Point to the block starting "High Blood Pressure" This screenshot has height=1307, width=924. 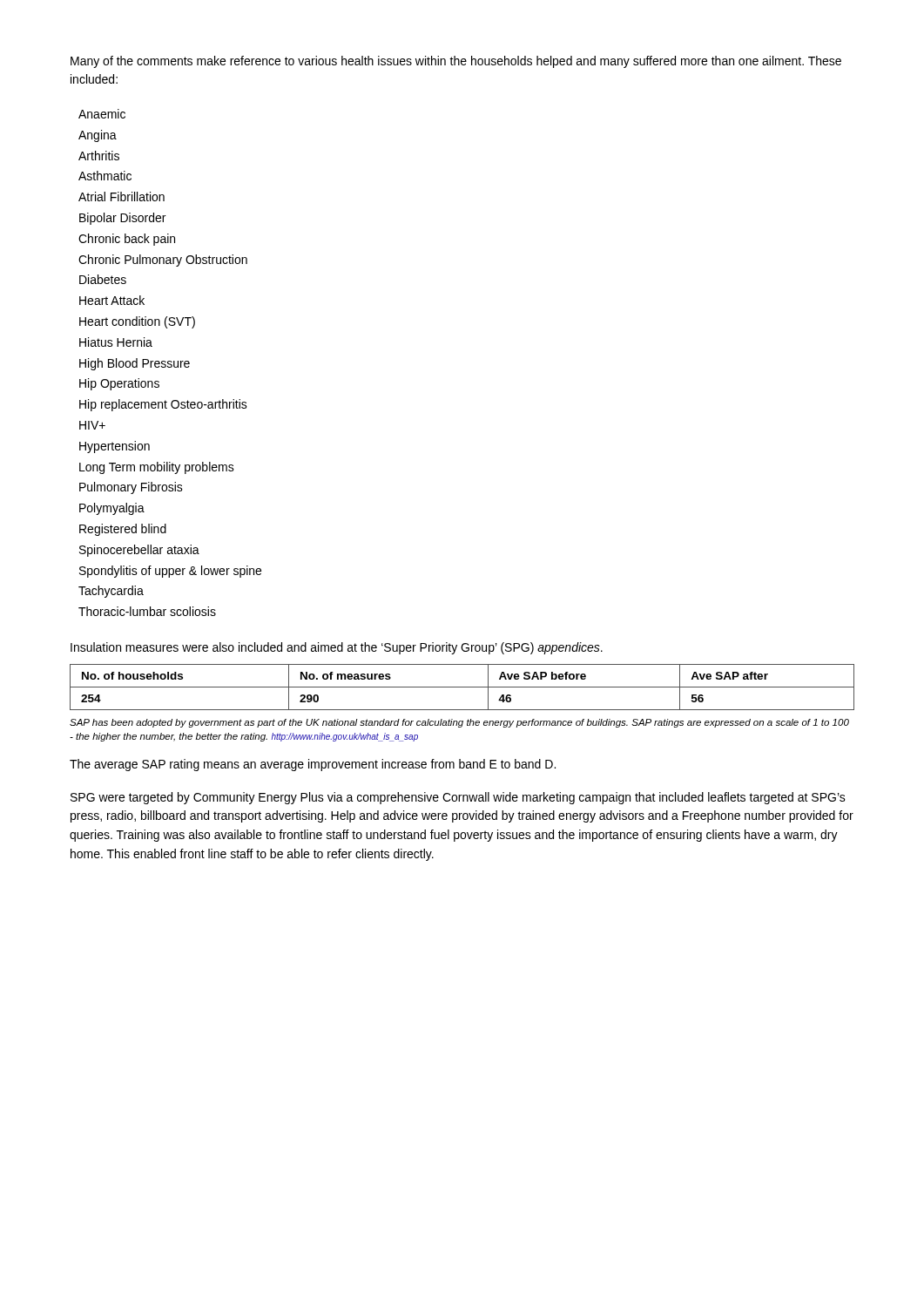click(x=134, y=363)
